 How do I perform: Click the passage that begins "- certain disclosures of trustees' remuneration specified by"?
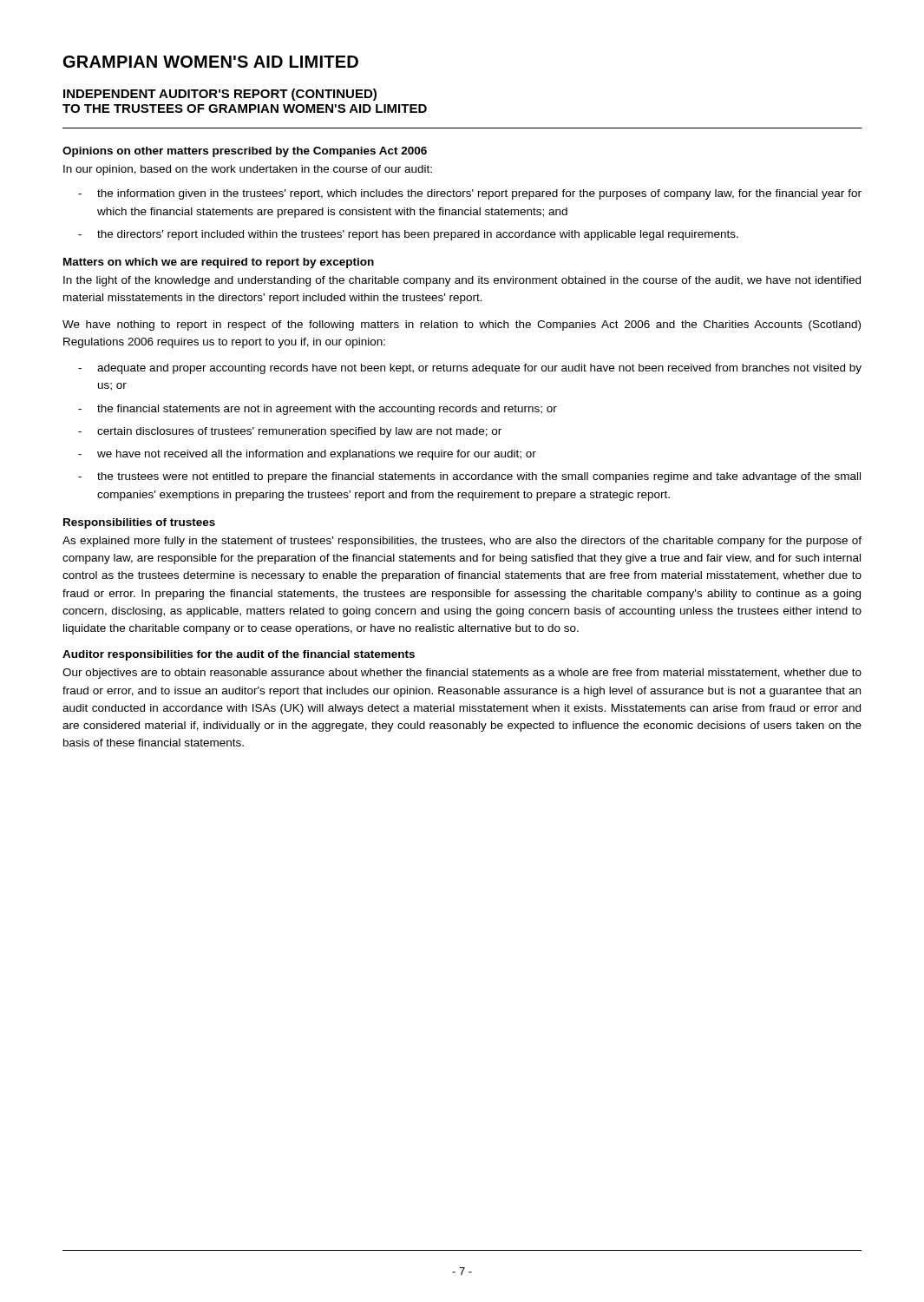[470, 431]
